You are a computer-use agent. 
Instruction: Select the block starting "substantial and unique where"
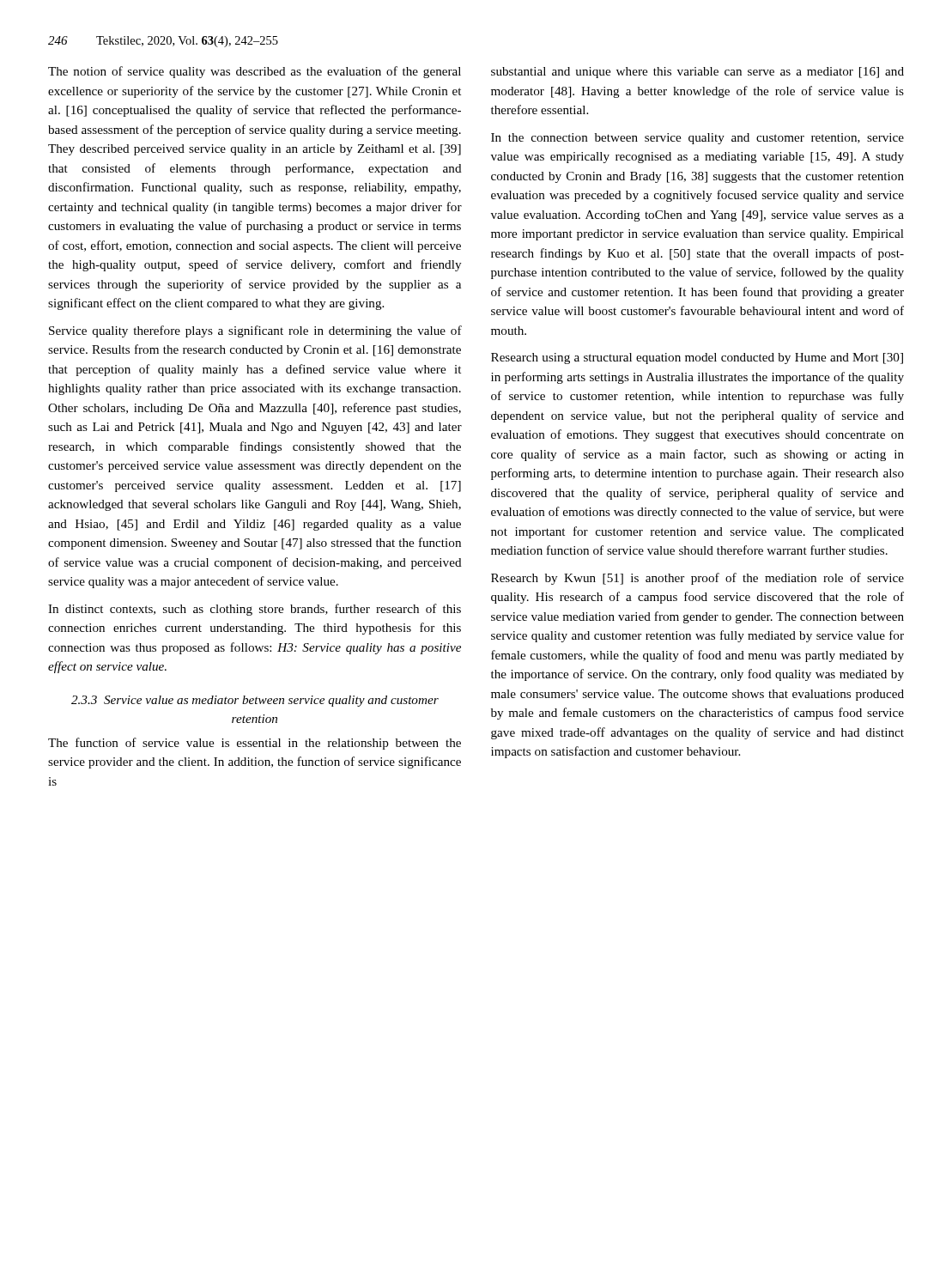tap(697, 412)
